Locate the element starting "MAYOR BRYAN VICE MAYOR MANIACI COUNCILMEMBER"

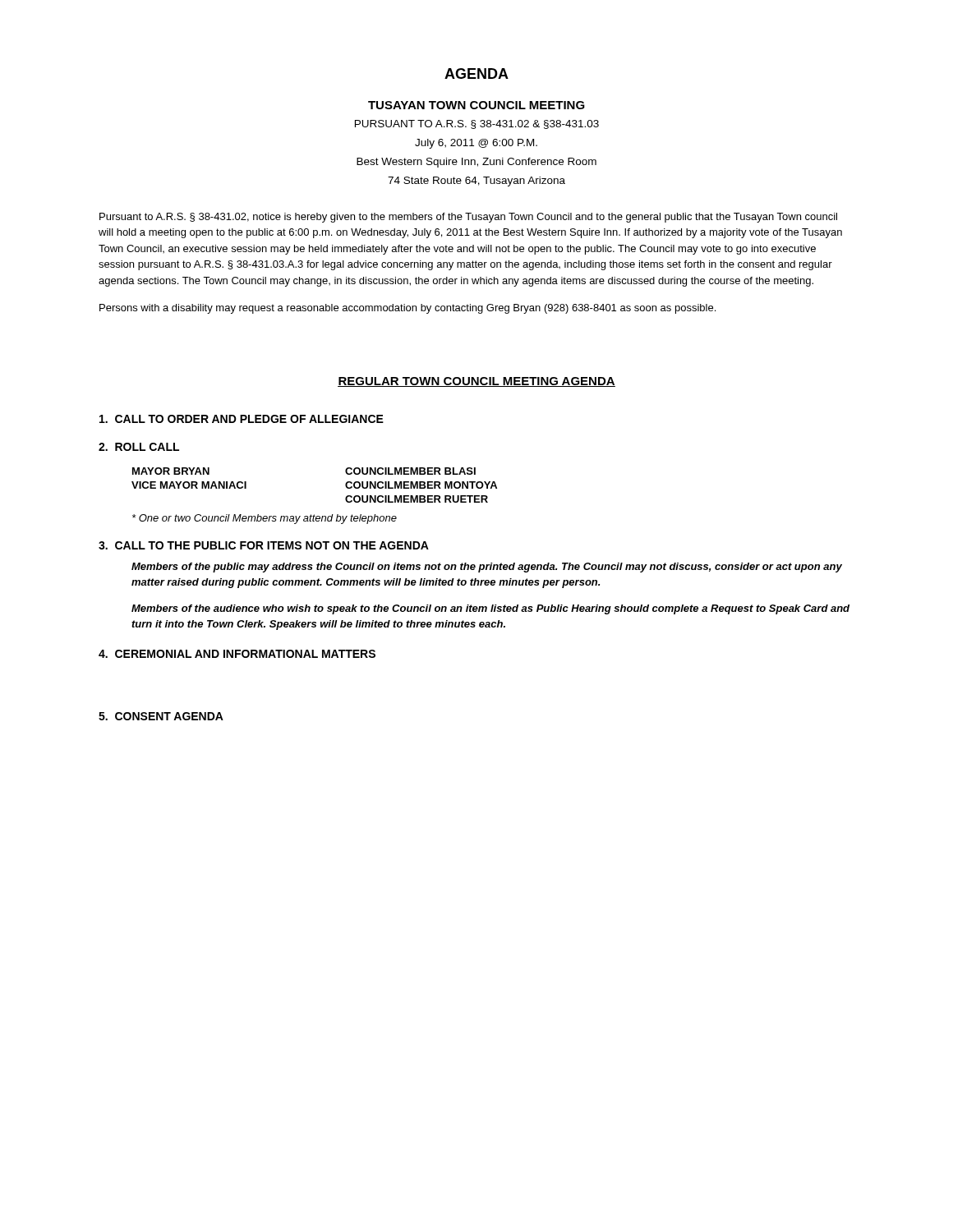345,485
